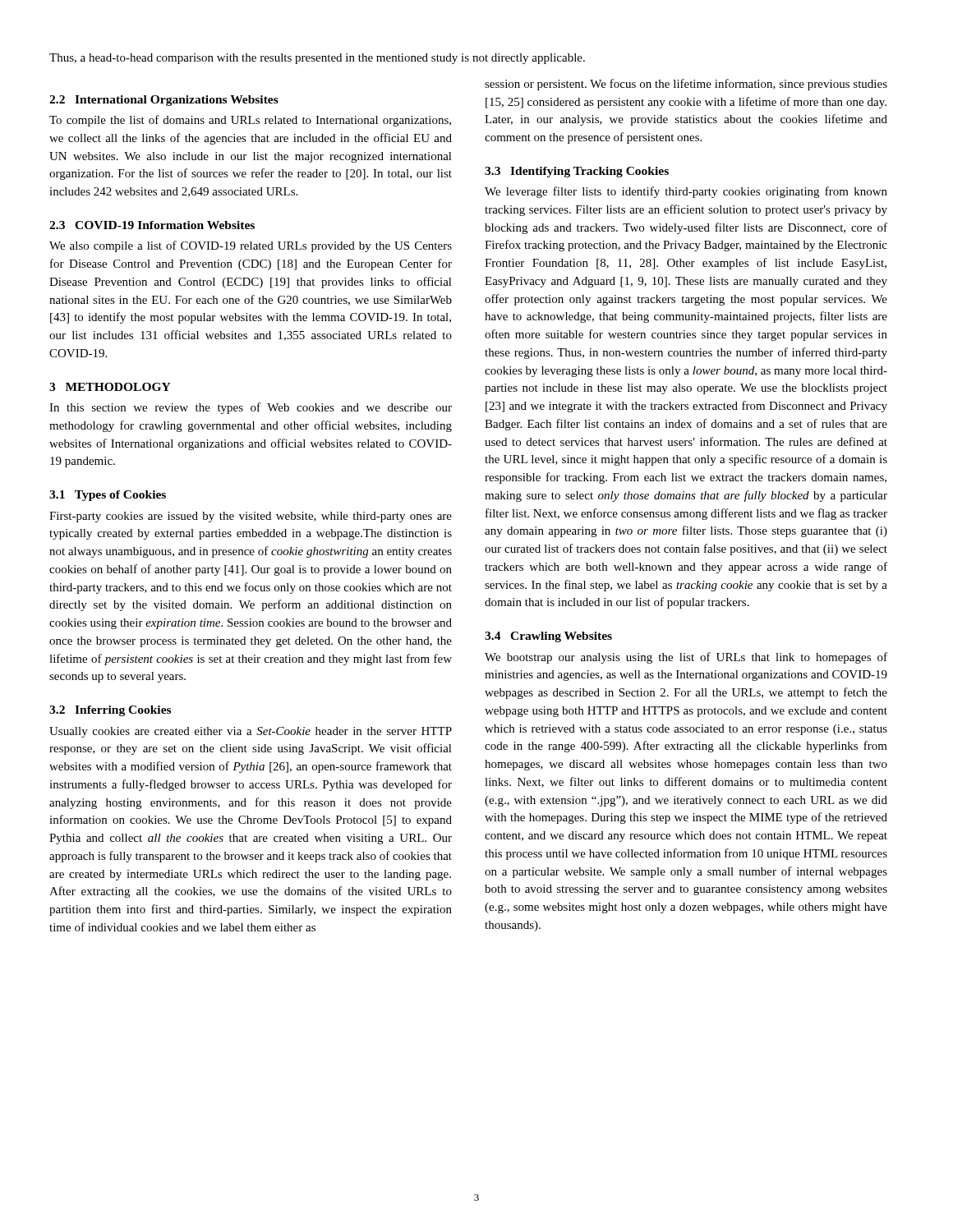Select the text block with the text "session or persistent. We focus"
Screen dimensions: 1232x953
click(x=686, y=111)
